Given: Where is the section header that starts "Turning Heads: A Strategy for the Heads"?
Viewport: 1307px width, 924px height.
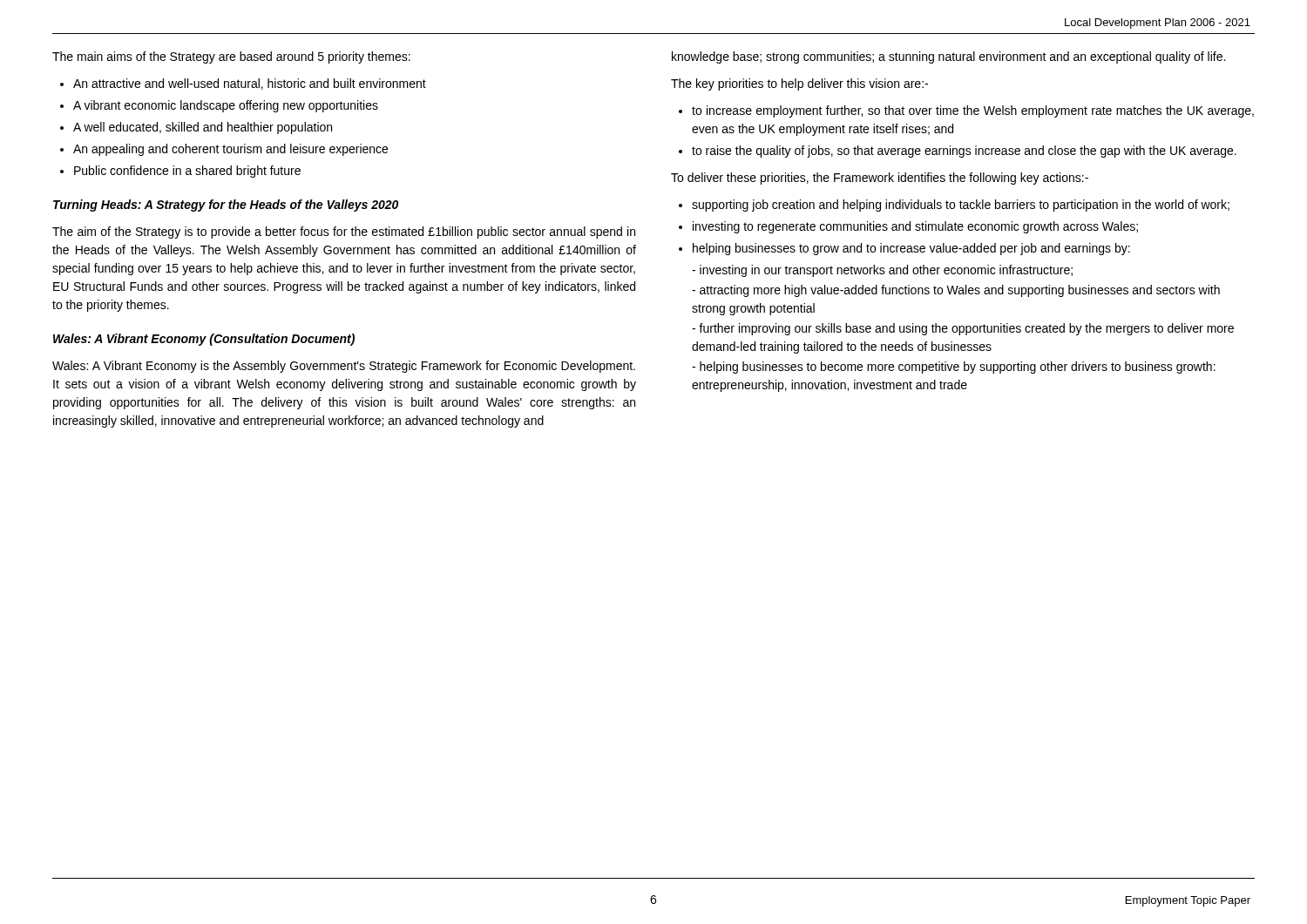Looking at the screenshot, I should pyautogui.click(x=225, y=205).
